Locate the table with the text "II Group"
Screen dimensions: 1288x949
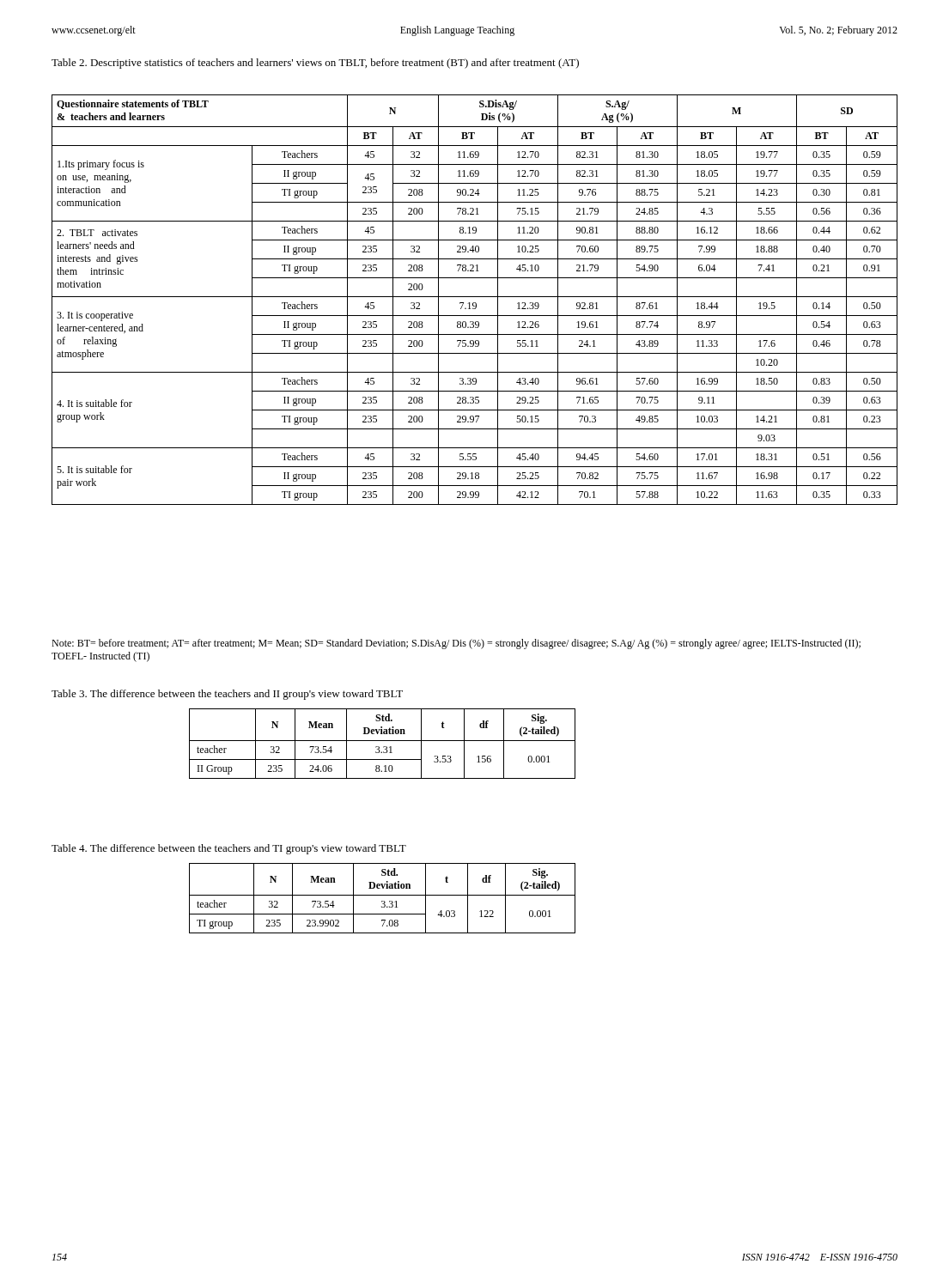click(x=382, y=744)
